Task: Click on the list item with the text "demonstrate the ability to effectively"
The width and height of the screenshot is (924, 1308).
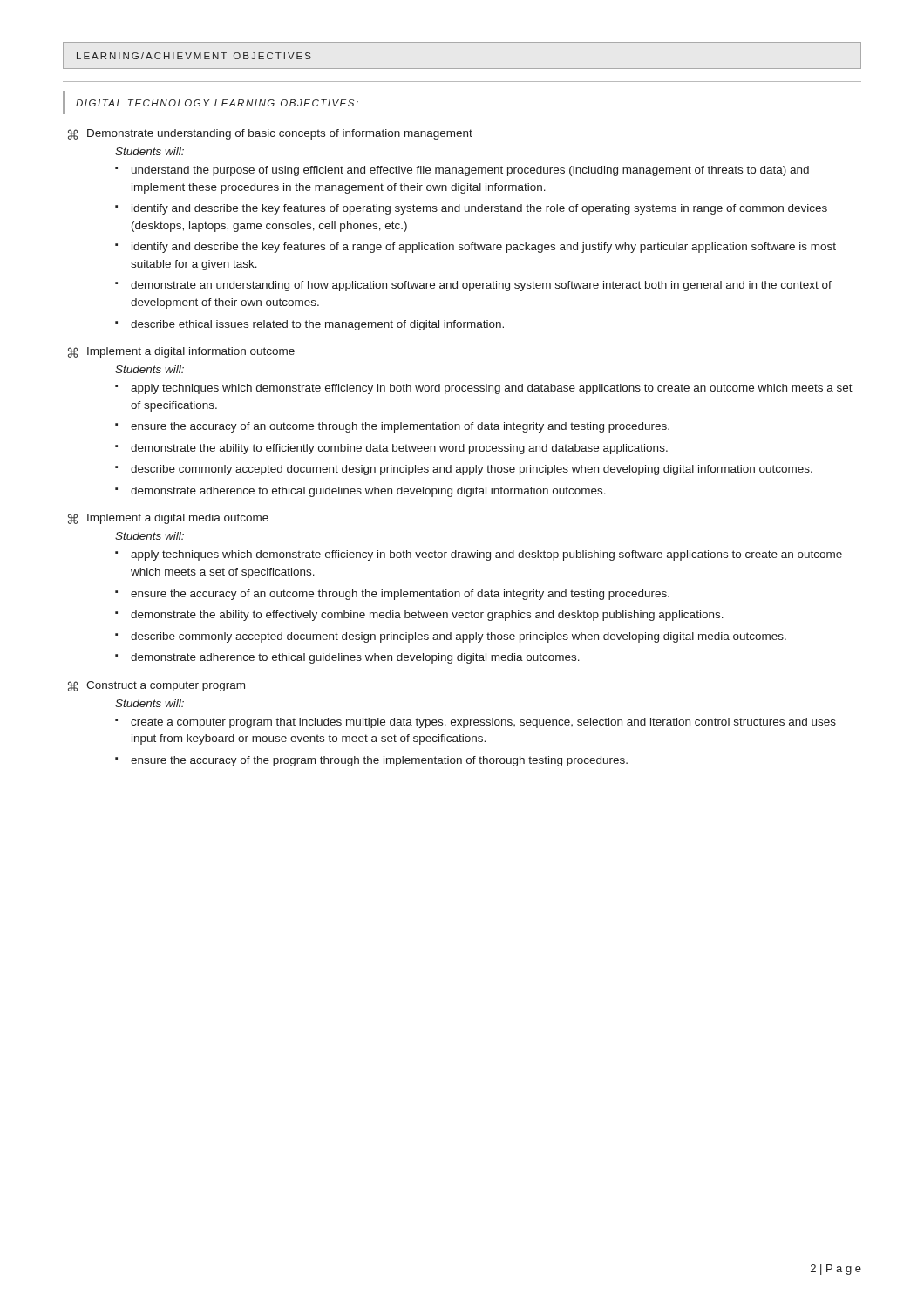Action: (427, 614)
